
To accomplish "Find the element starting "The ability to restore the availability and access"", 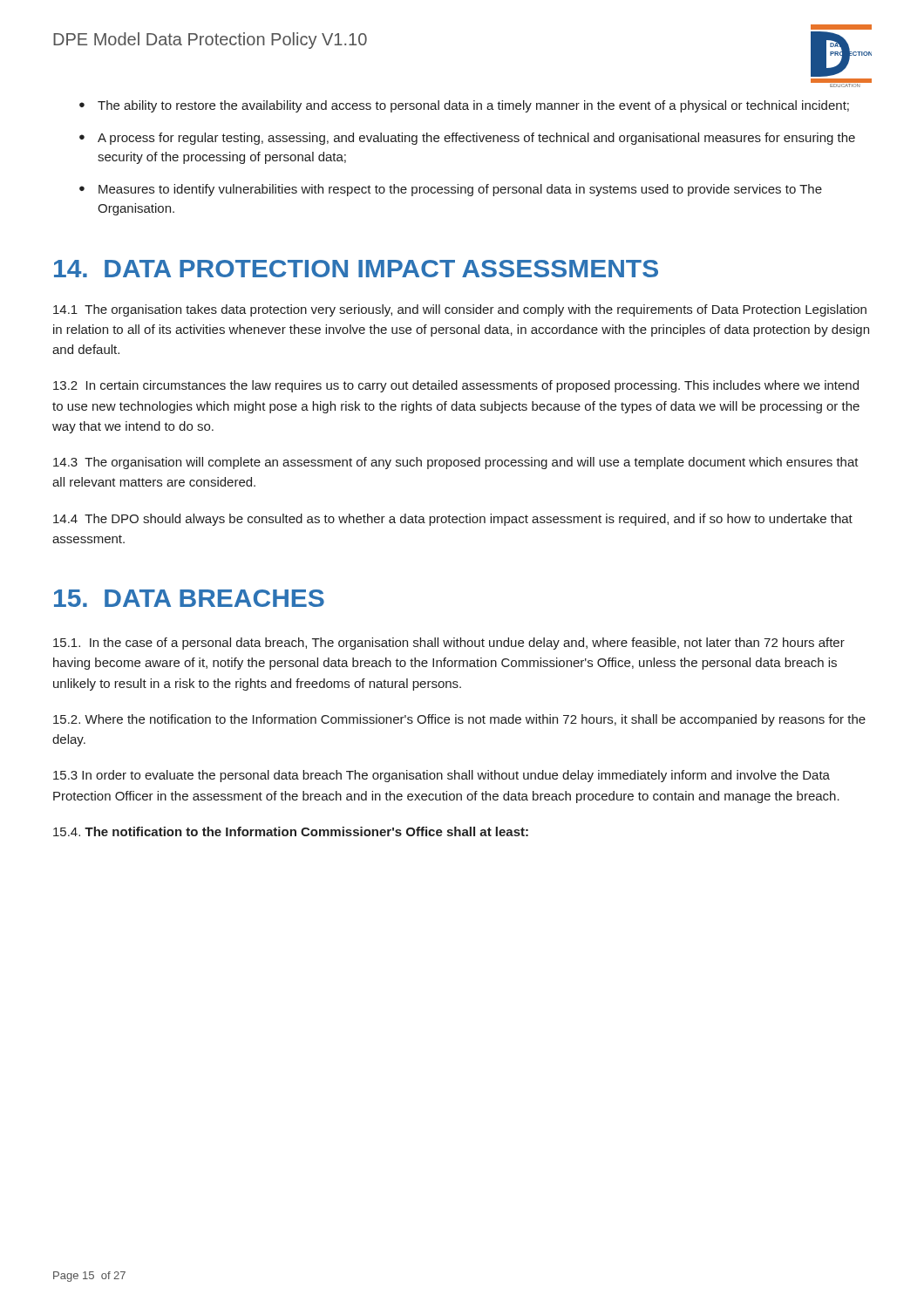I will [474, 105].
